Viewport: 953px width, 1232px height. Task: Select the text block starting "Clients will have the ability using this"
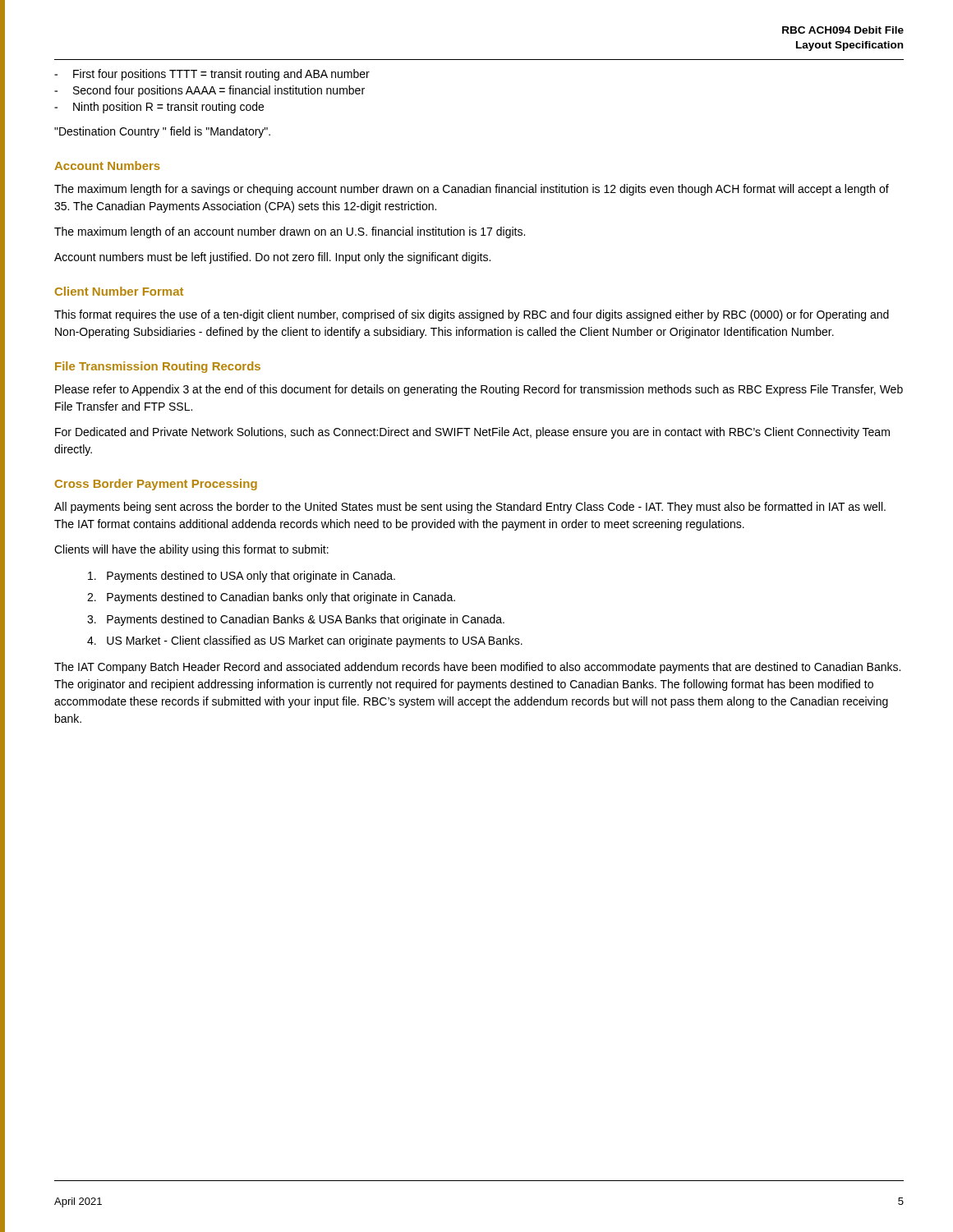(192, 549)
